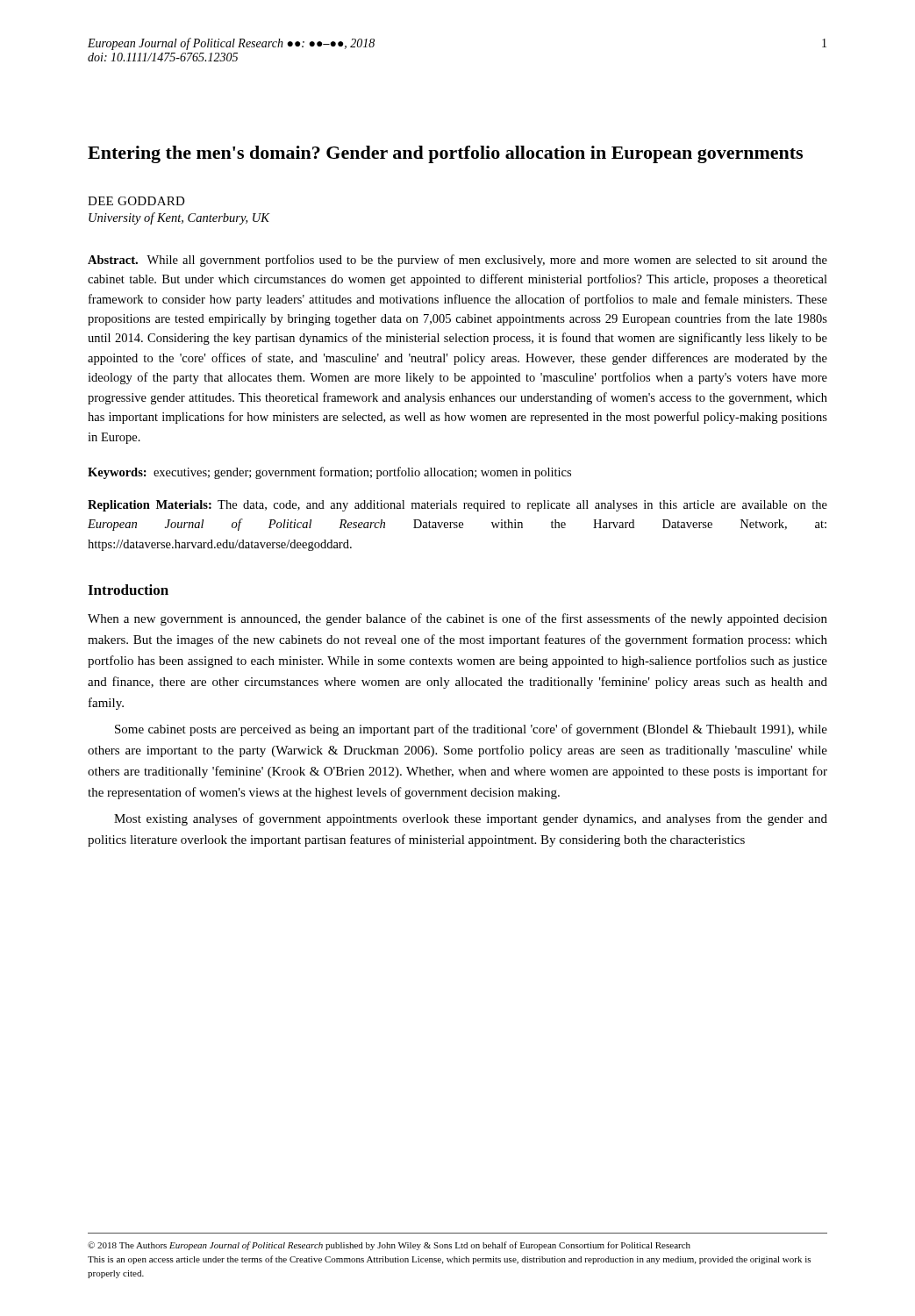Click the passage that begins "Most existing analyses"
This screenshot has width=915, height=1316.
458,829
